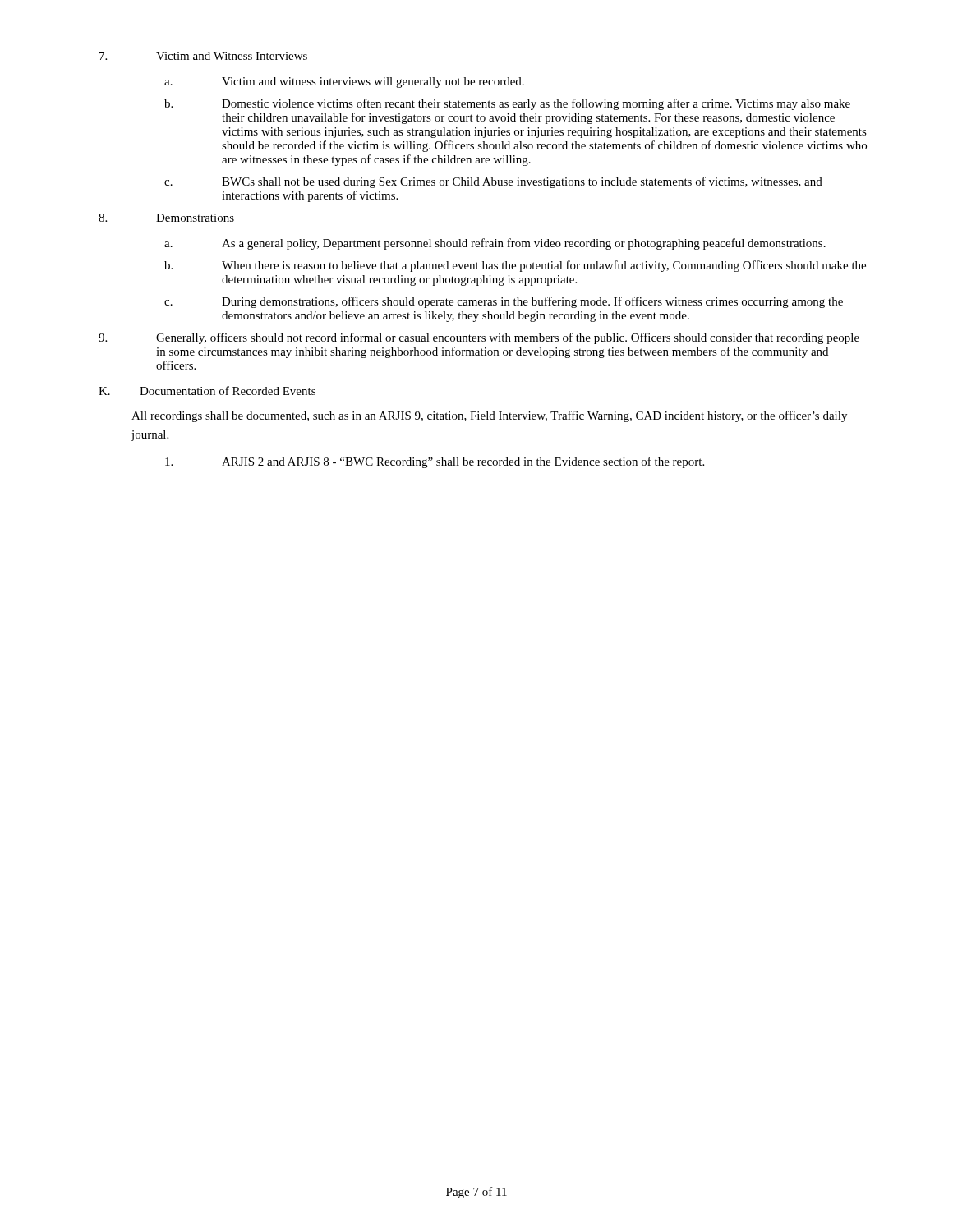Locate the text starting "a. As a"
The width and height of the screenshot is (953, 1232).
coord(518,244)
